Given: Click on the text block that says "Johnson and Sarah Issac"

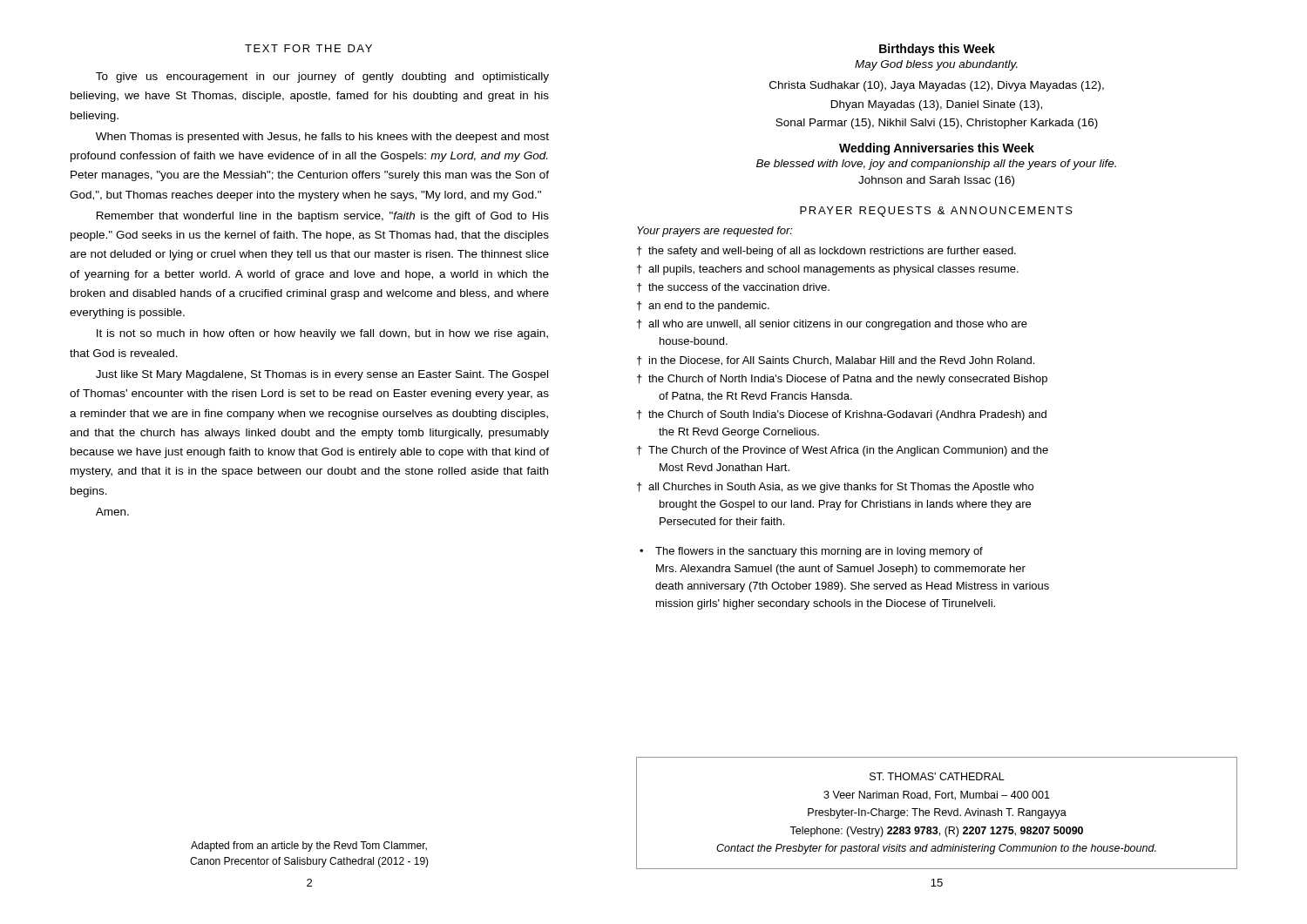Looking at the screenshot, I should (x=937, y=180).
